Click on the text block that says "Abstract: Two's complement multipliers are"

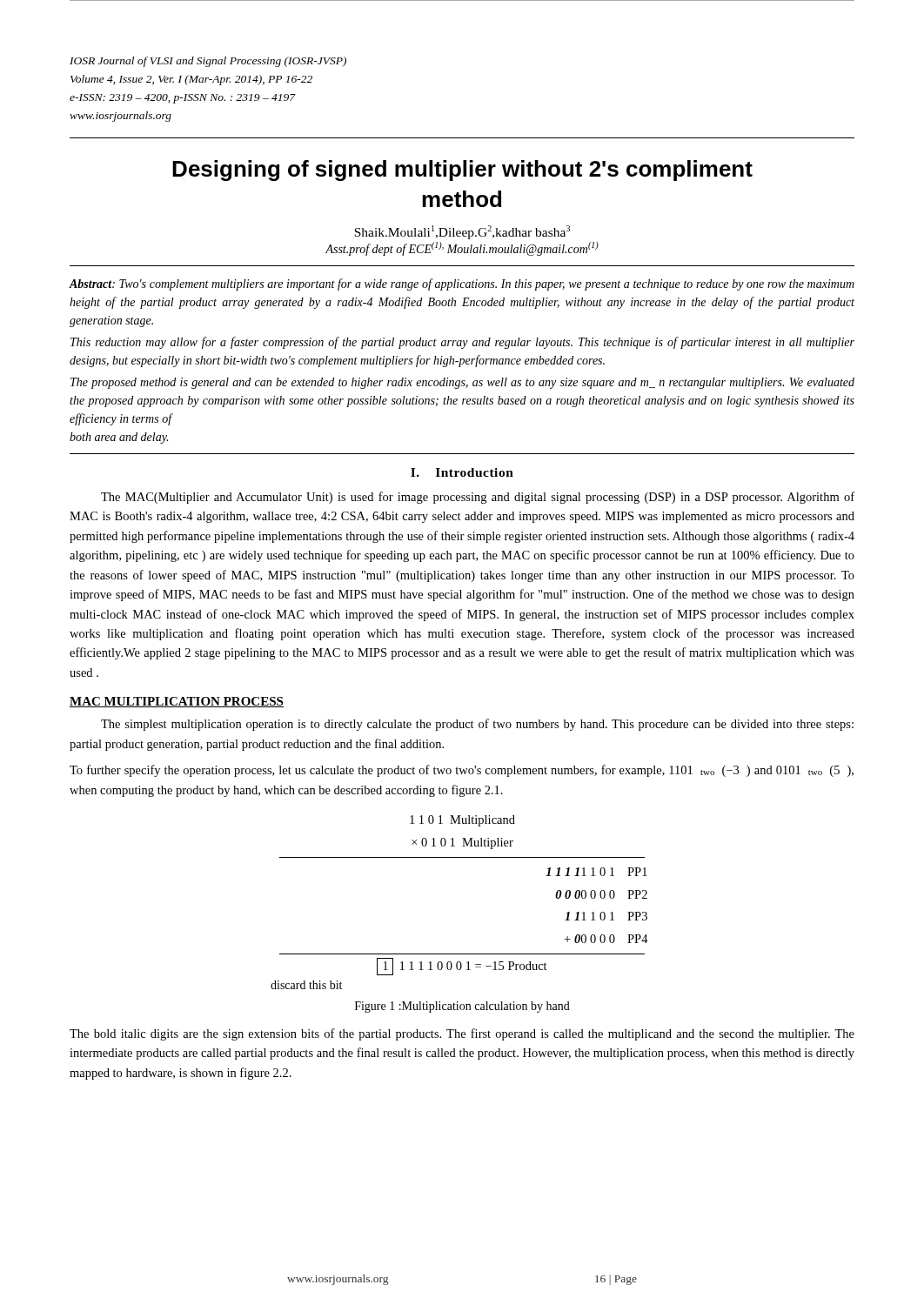tap(462, 360)
